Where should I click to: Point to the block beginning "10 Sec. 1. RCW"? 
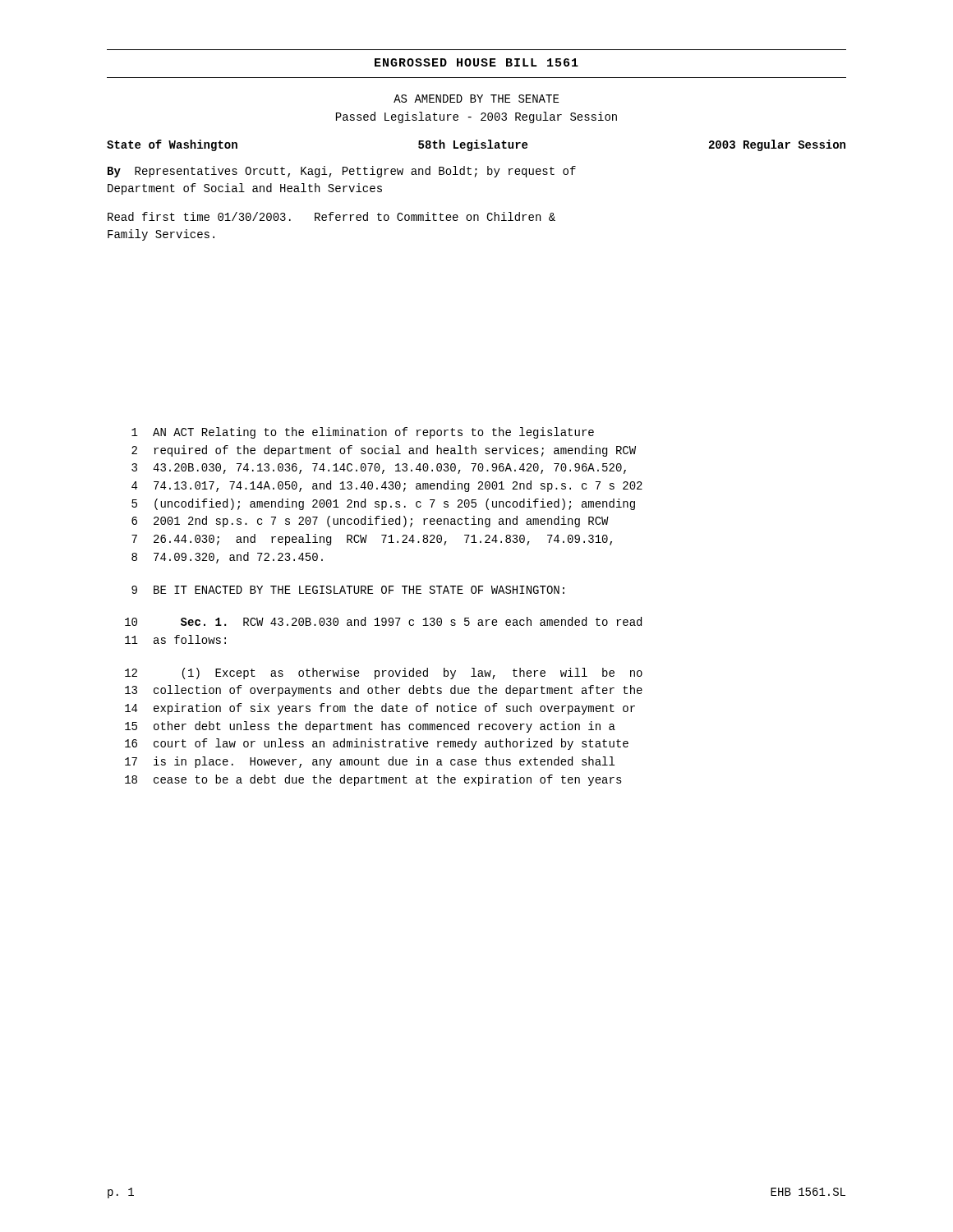[476, 632]
